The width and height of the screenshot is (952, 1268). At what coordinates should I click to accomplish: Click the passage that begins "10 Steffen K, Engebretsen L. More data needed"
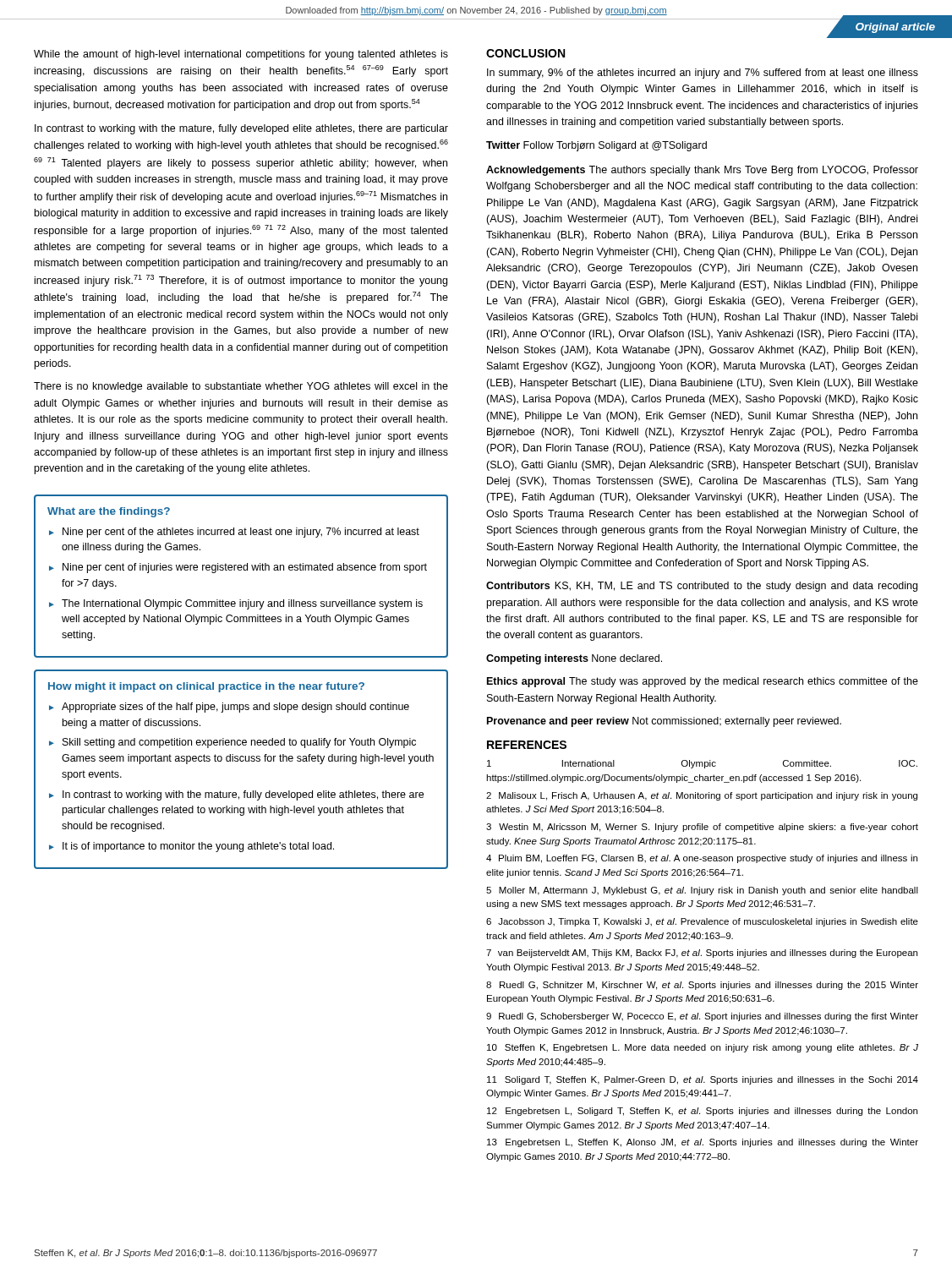coord(702,1054)
